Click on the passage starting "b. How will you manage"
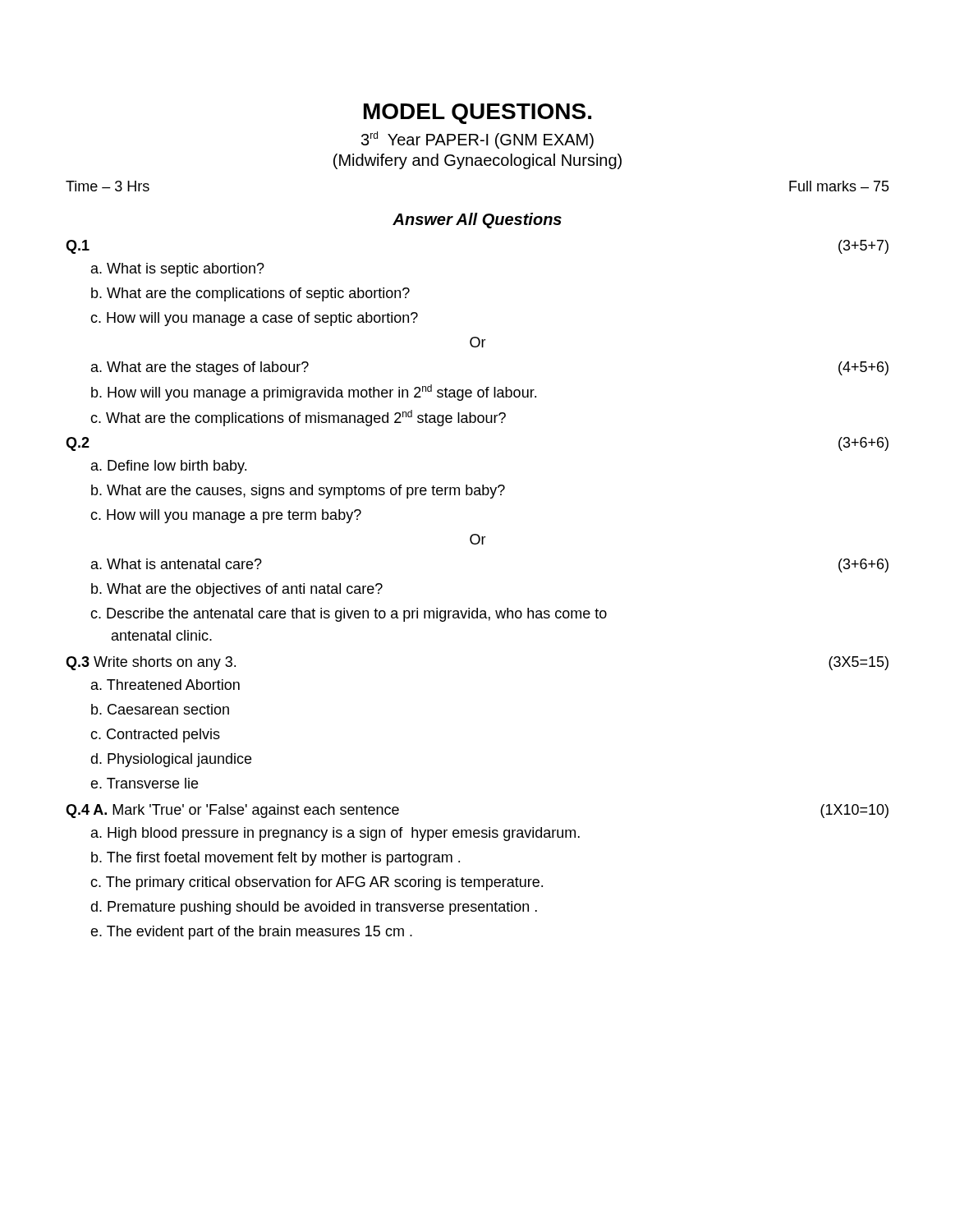This screenshot has height=1232, width=955. pyautogui.click(x=314, y=391)
